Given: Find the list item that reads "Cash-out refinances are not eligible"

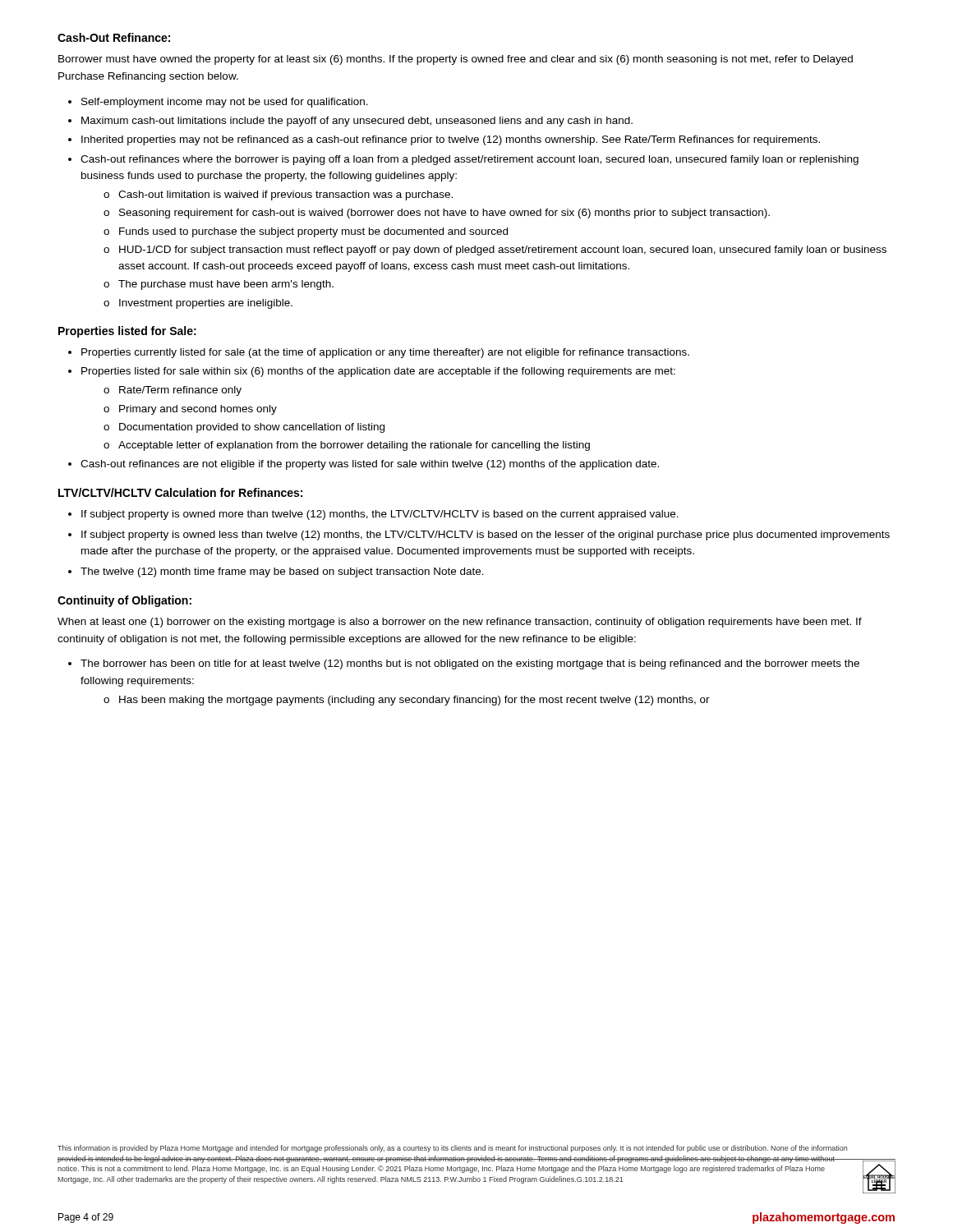Looking at the screenshot, I should pyautogui.click(x=370, y=464).
